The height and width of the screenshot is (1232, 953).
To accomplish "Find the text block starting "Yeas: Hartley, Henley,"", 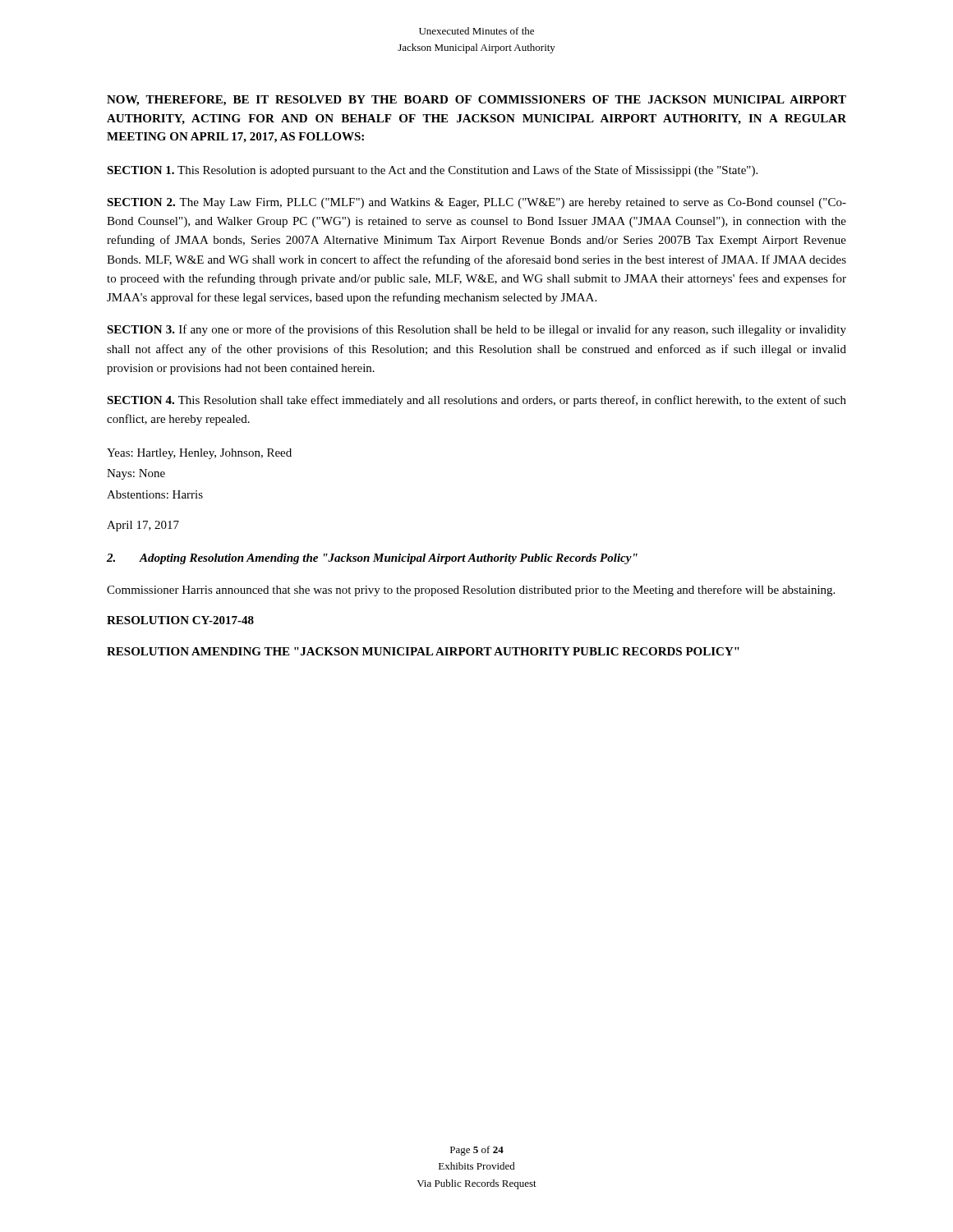I will click(199, 454).
